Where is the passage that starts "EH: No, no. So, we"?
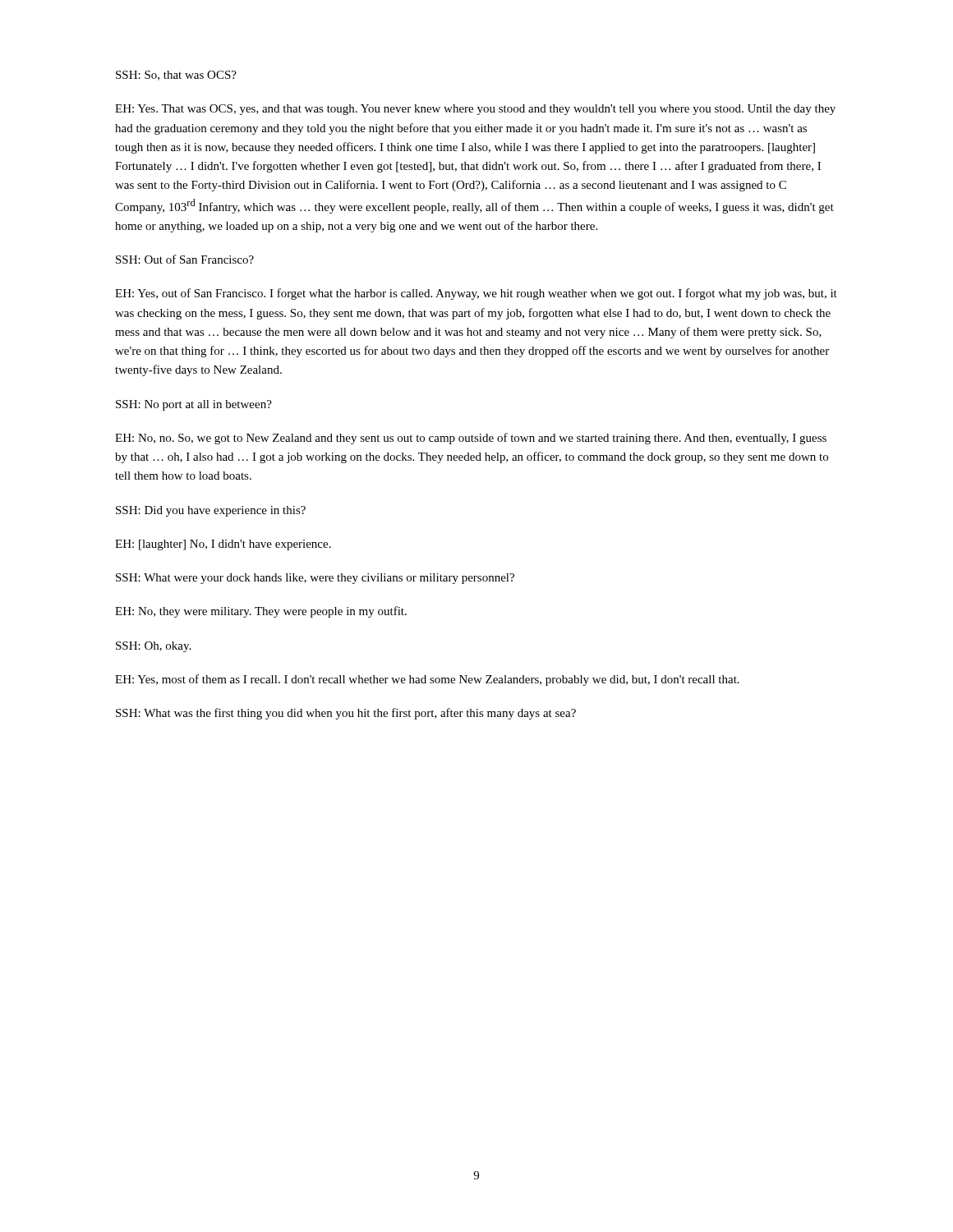Viewport: 953px width, 1232px height. [x=472, y=457]
